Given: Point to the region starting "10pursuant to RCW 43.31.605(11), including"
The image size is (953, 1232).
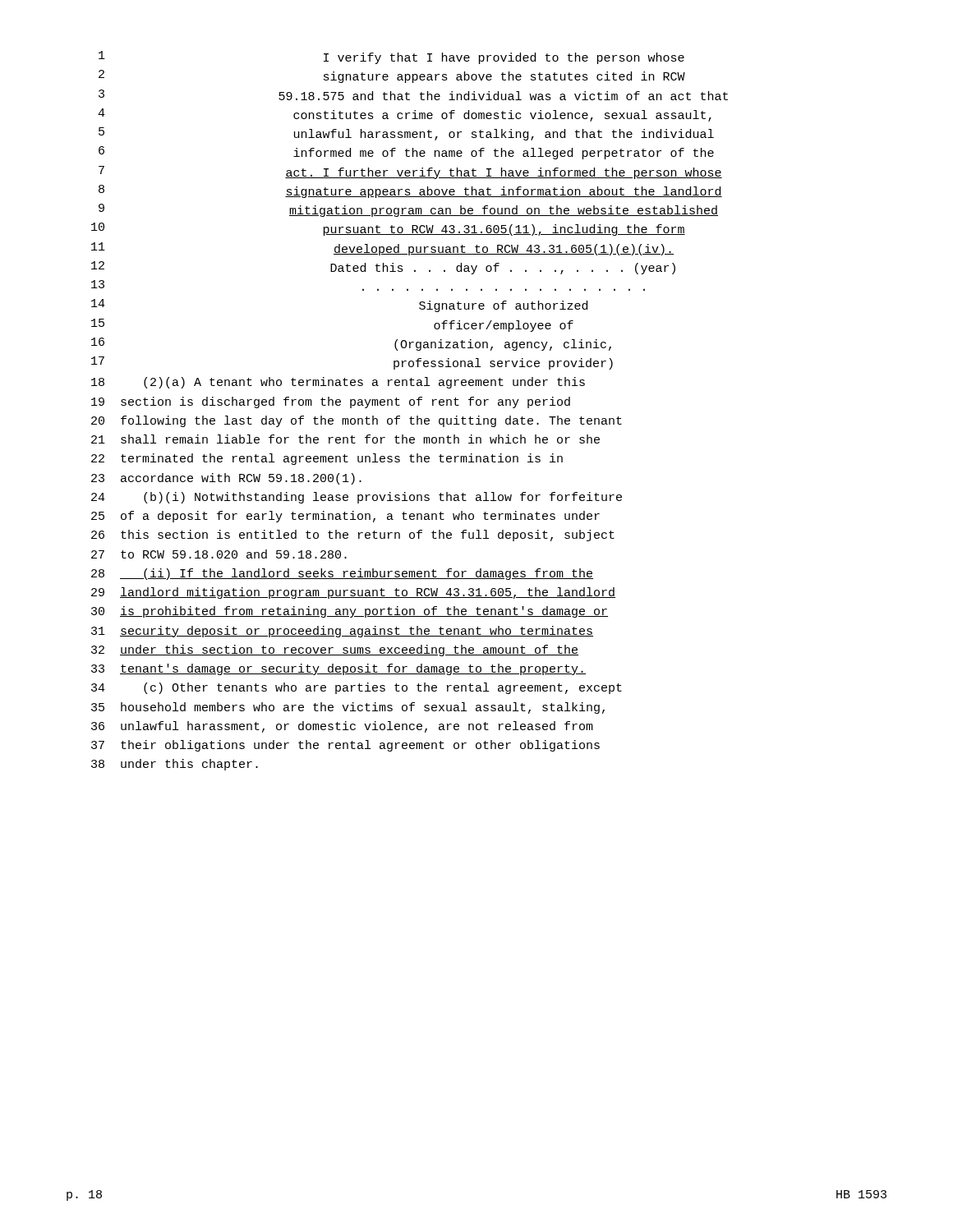Looking at the screenshot, I should click(476, 231).
